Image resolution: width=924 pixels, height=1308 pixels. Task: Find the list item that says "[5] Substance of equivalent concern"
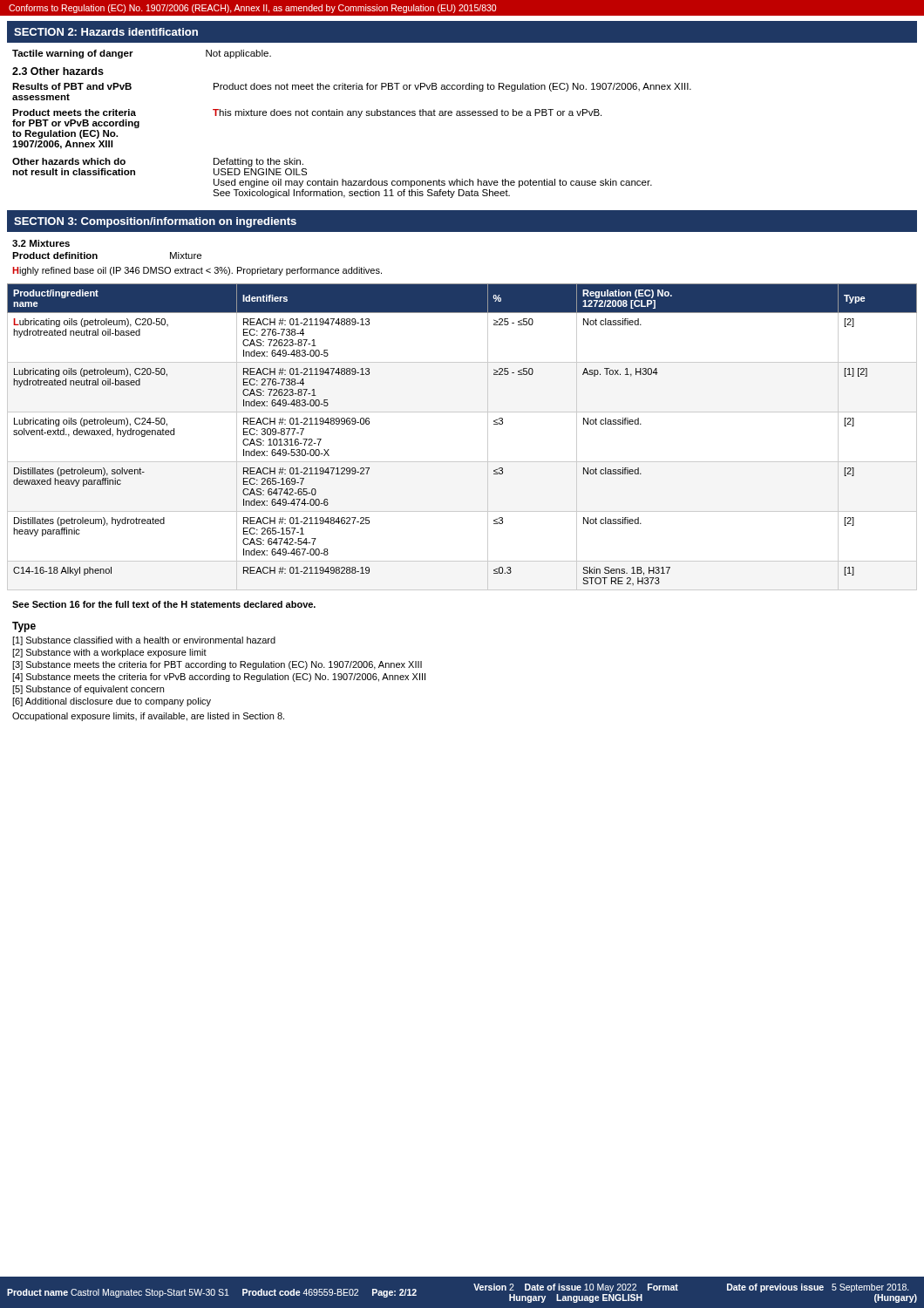[88, 689]
